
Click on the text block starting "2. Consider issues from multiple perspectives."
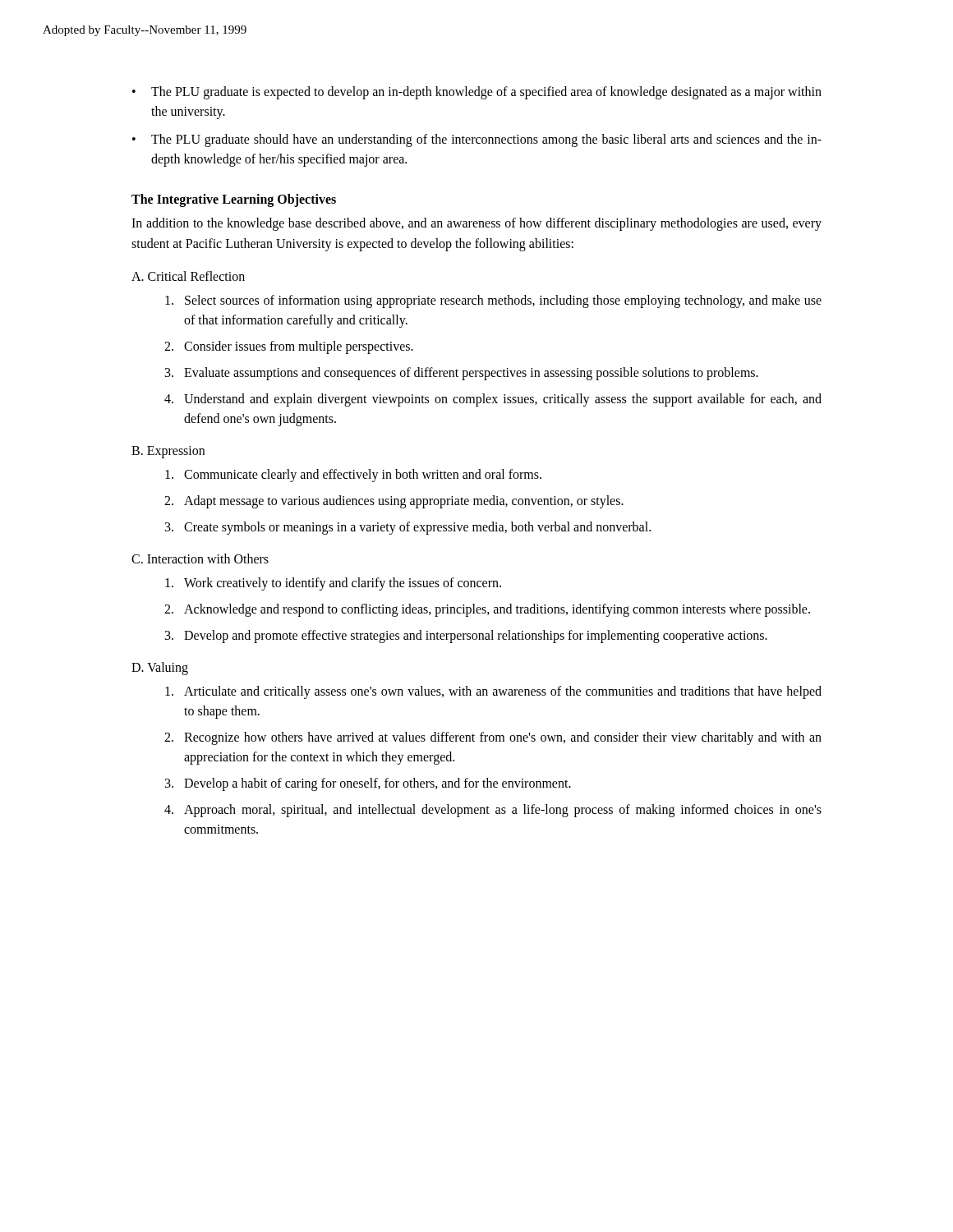289,347
